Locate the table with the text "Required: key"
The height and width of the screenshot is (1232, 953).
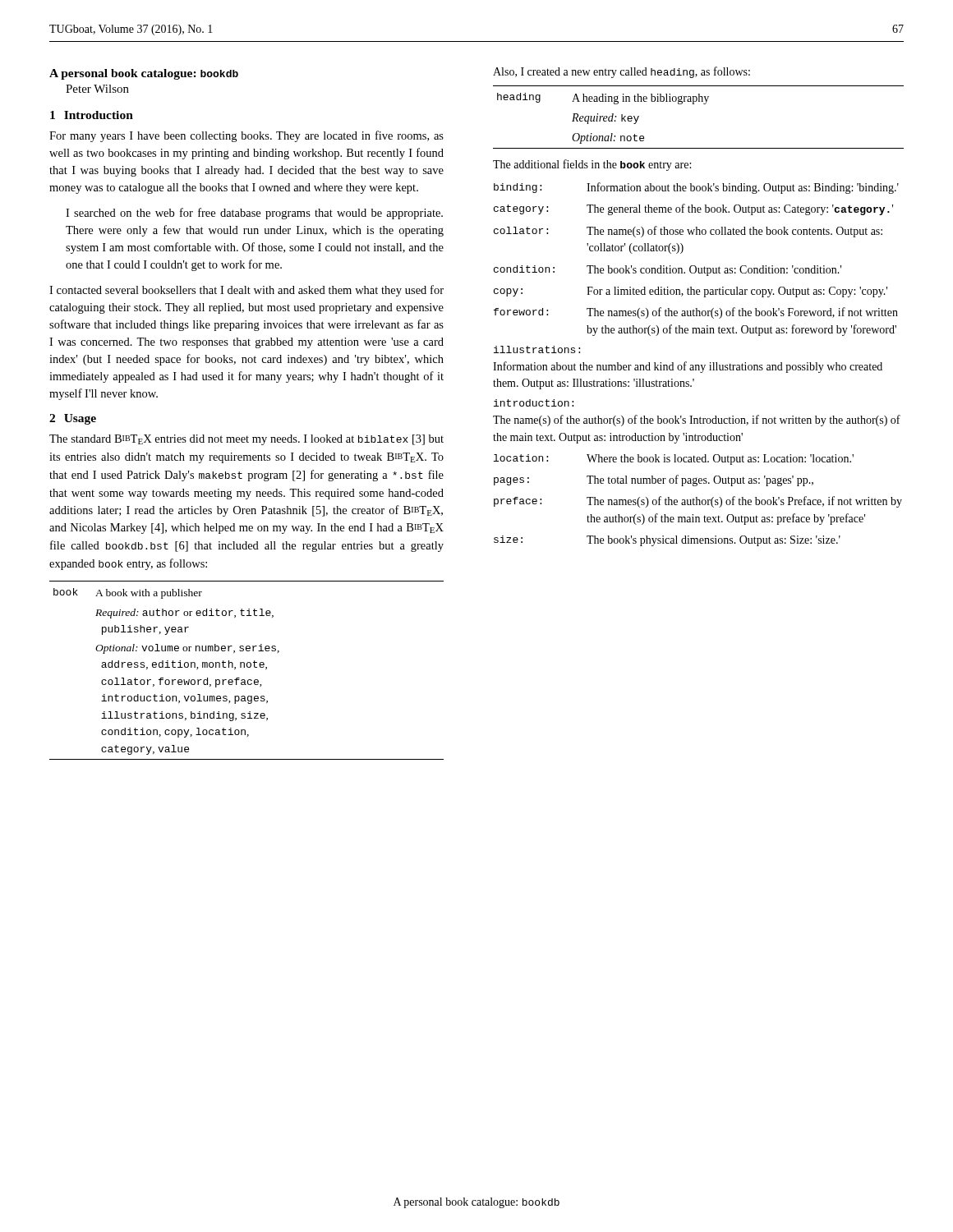(698, 117)
